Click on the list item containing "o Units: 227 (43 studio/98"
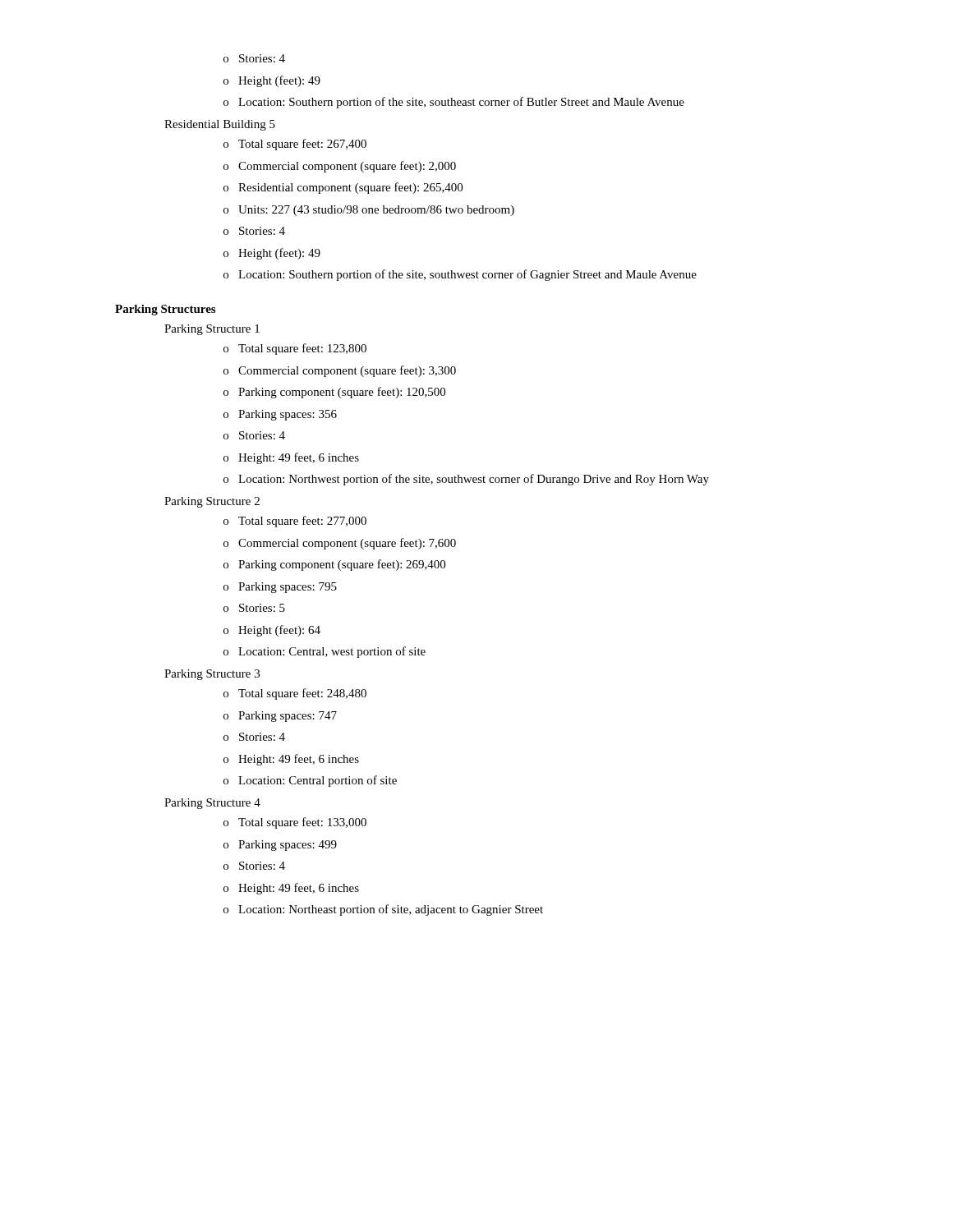Viewport: 953px width, 1232px height. [369, 211]
